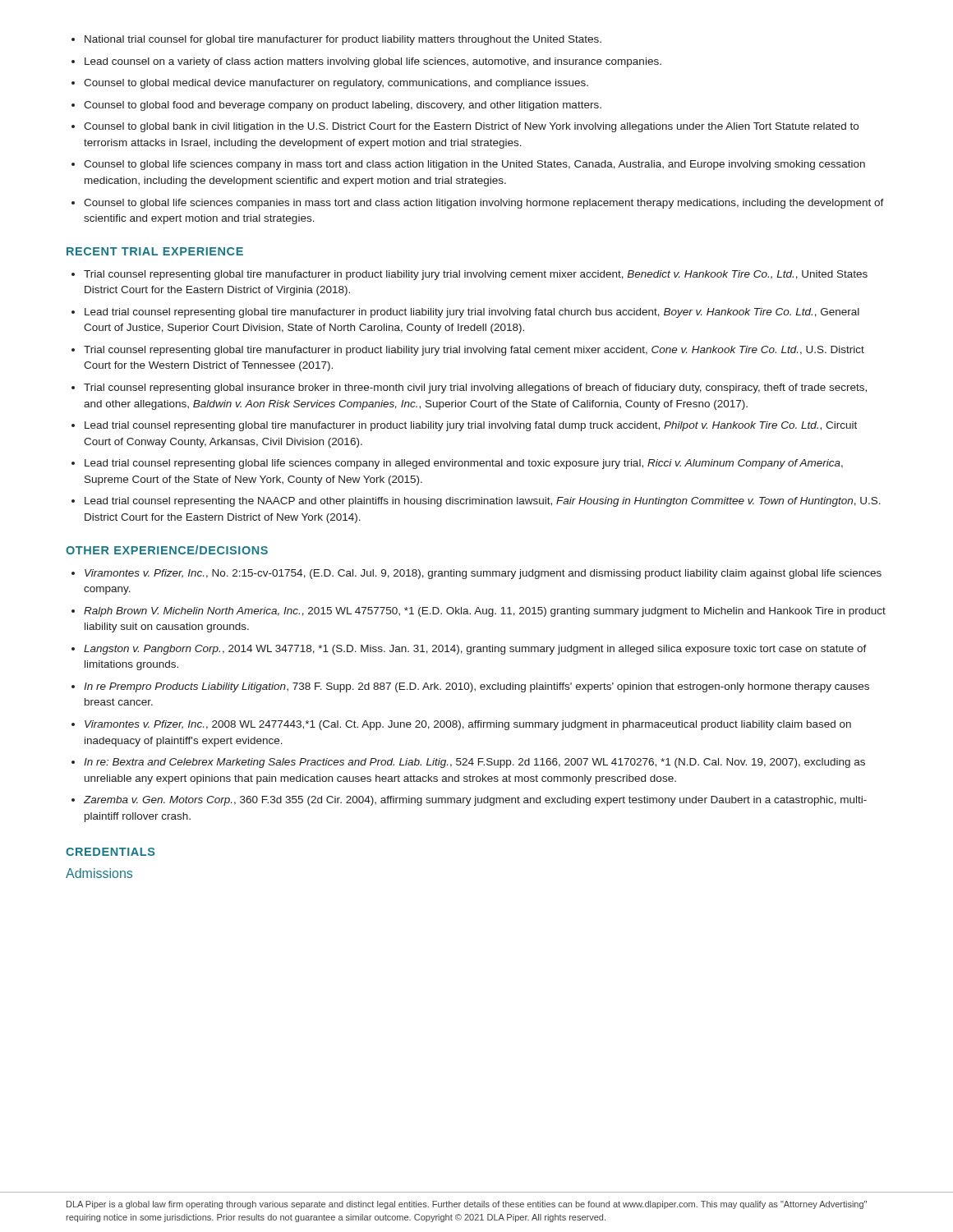
Task: Click on the block starting "Counsel to global life sciences company in mass"
Action: pos(486,172)
